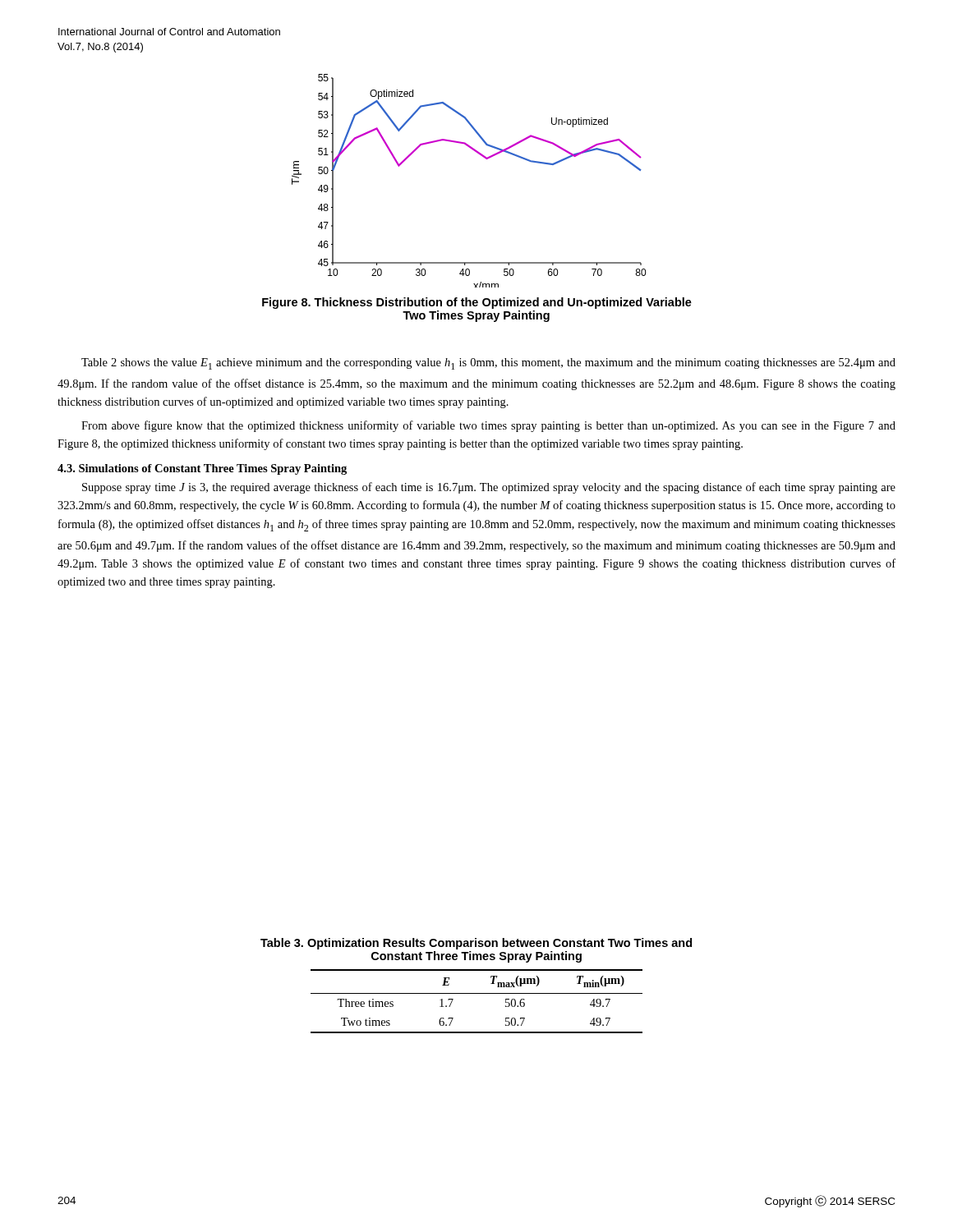Viewport: 953px width, 1232px height.
Task: Select the caption
Action: [476, 309]
